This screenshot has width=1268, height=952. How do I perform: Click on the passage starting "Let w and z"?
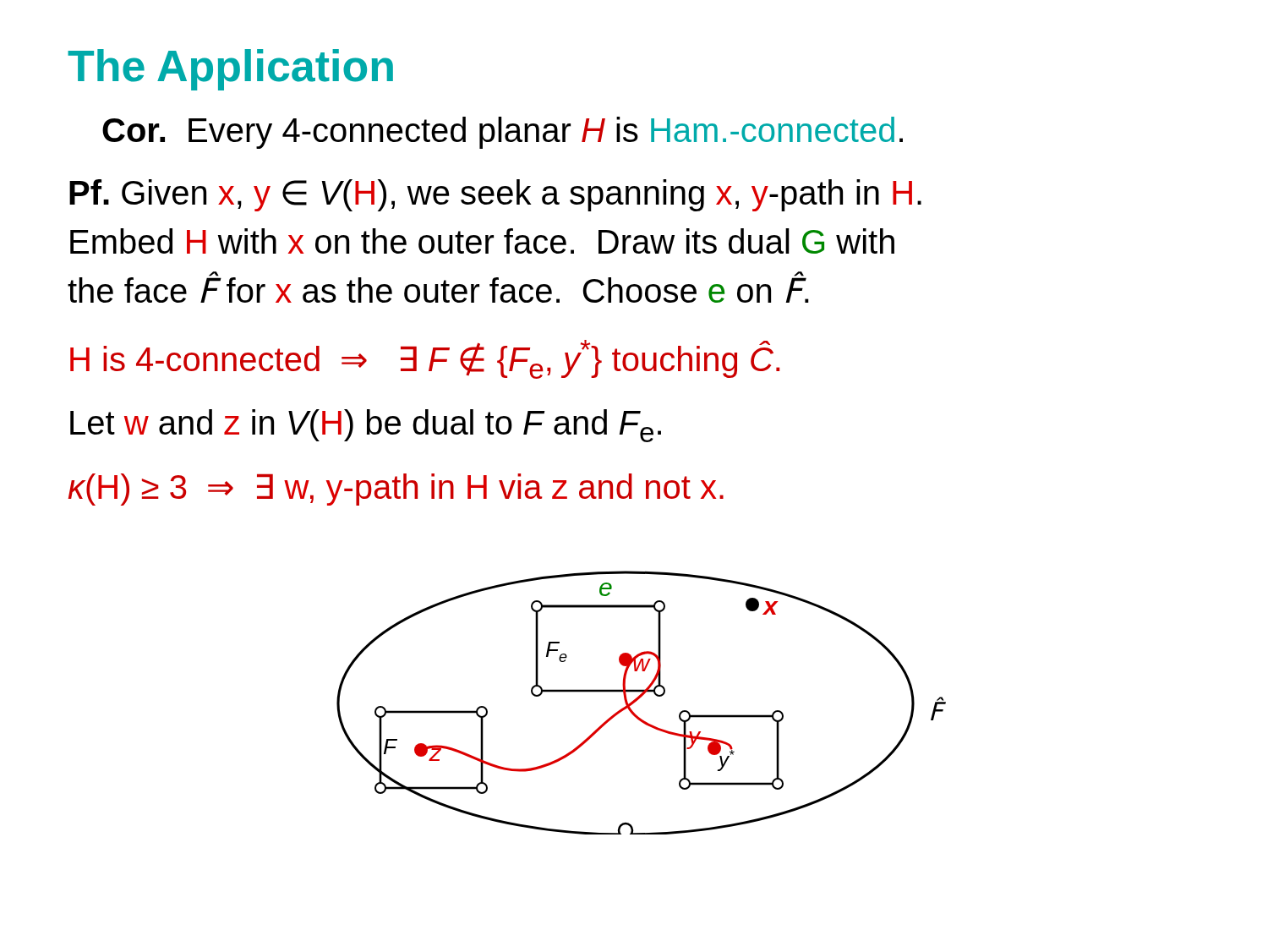[366, 426]
